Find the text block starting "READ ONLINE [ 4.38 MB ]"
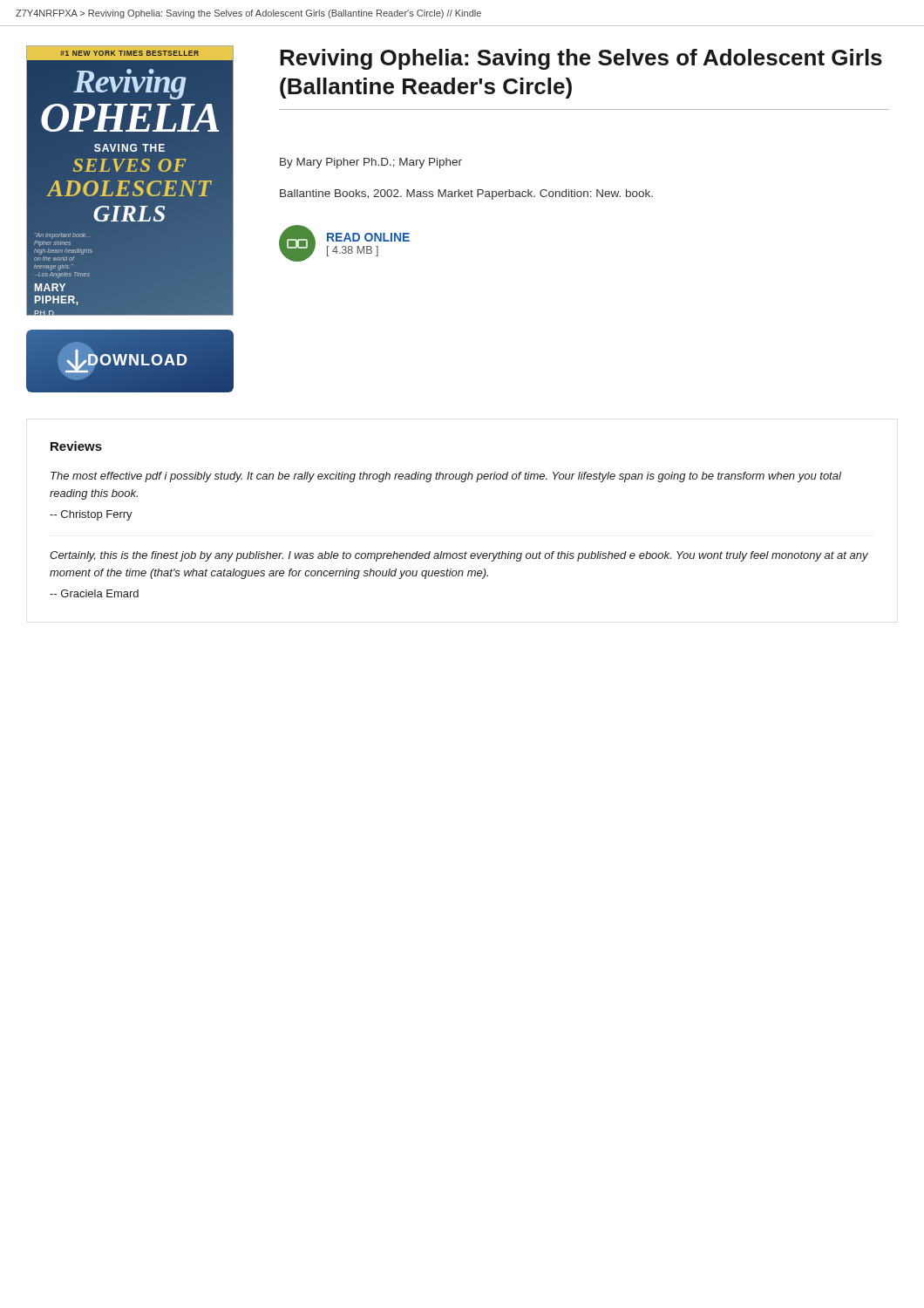Viewport: 924px width, 1308px height. [x=345, y=243]
